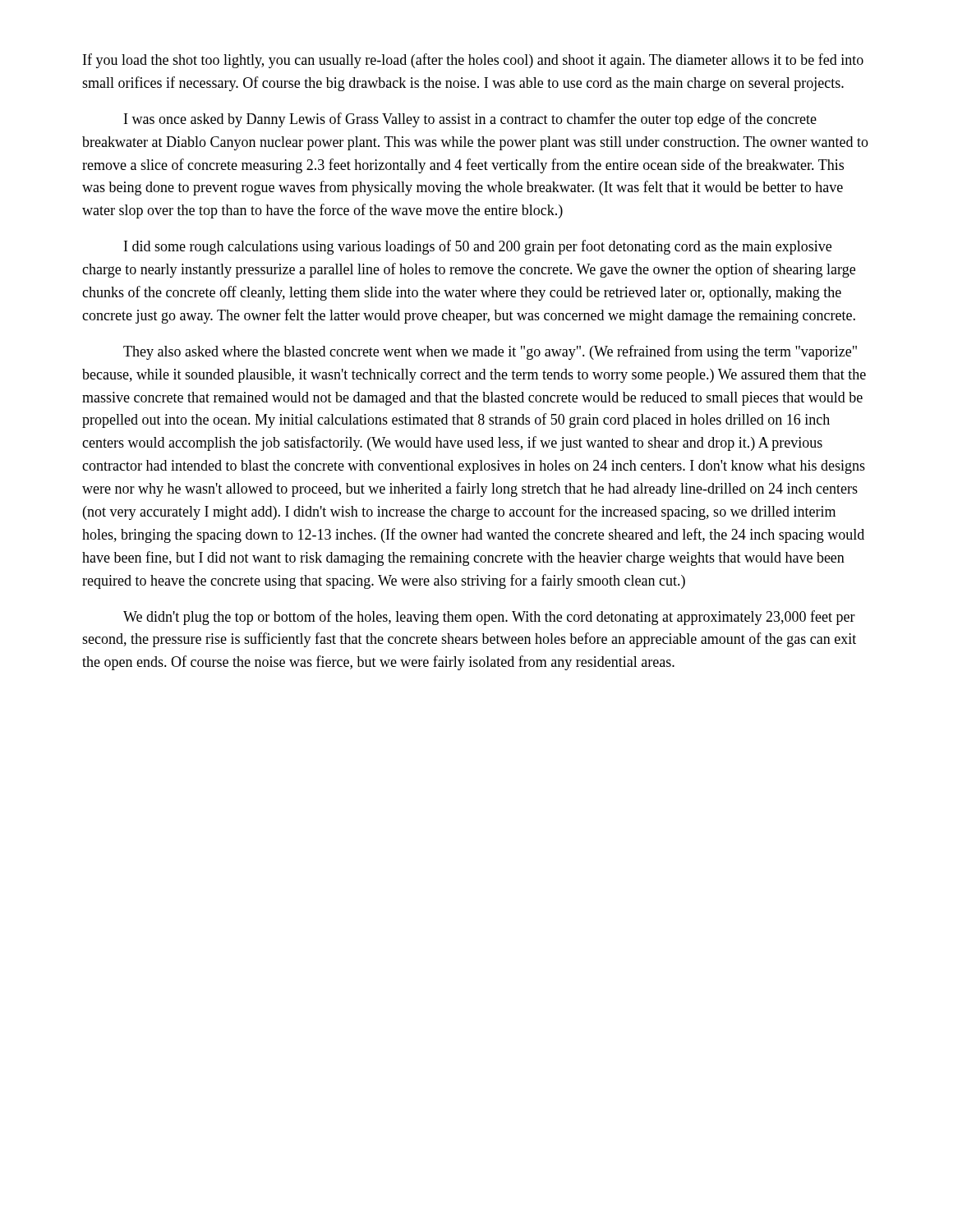The image size is (953, 1232).
Task: Find the passage starting "If you load the shot too"
Action: coord(476,362)
